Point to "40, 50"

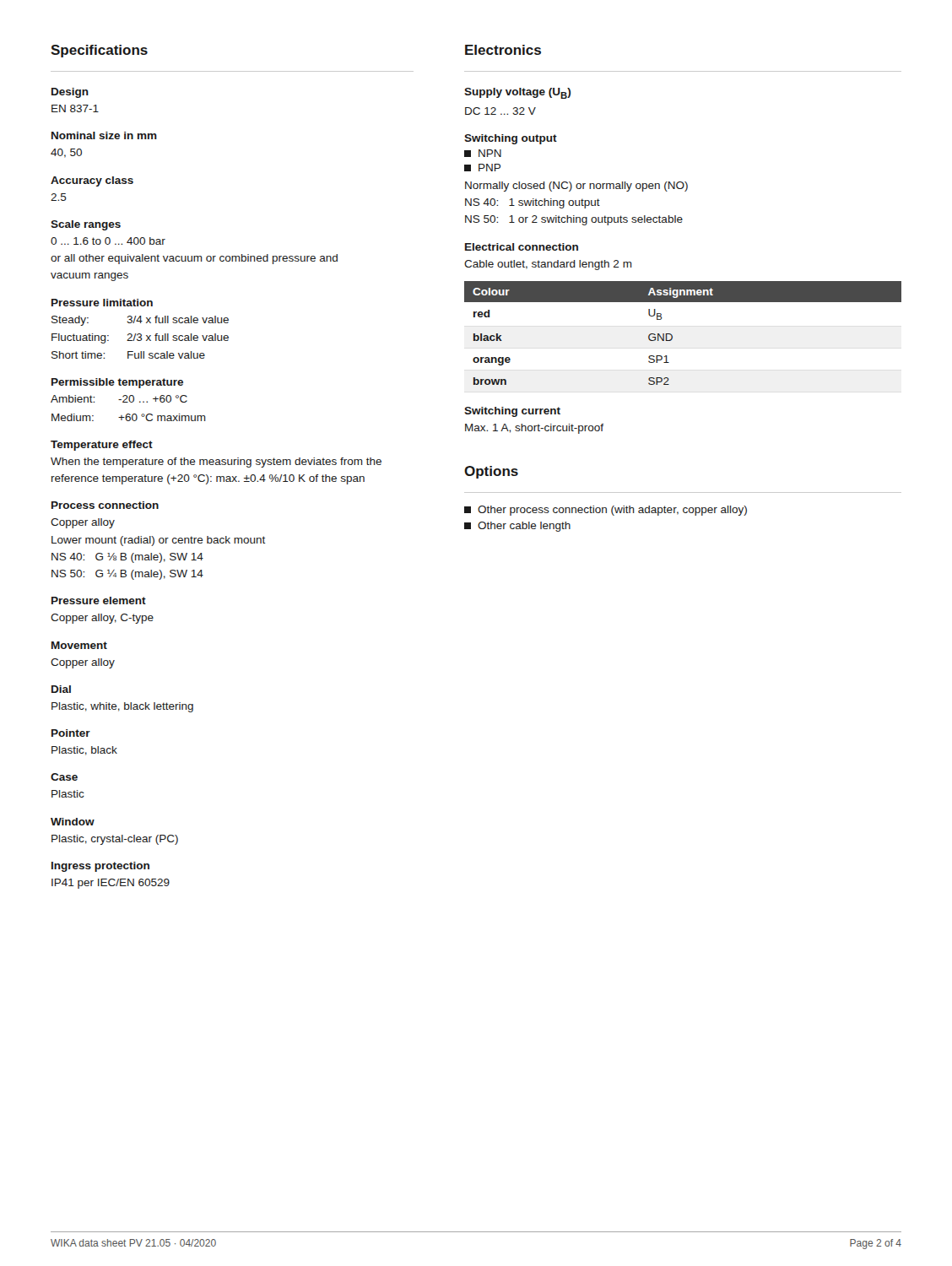[66, 153]
